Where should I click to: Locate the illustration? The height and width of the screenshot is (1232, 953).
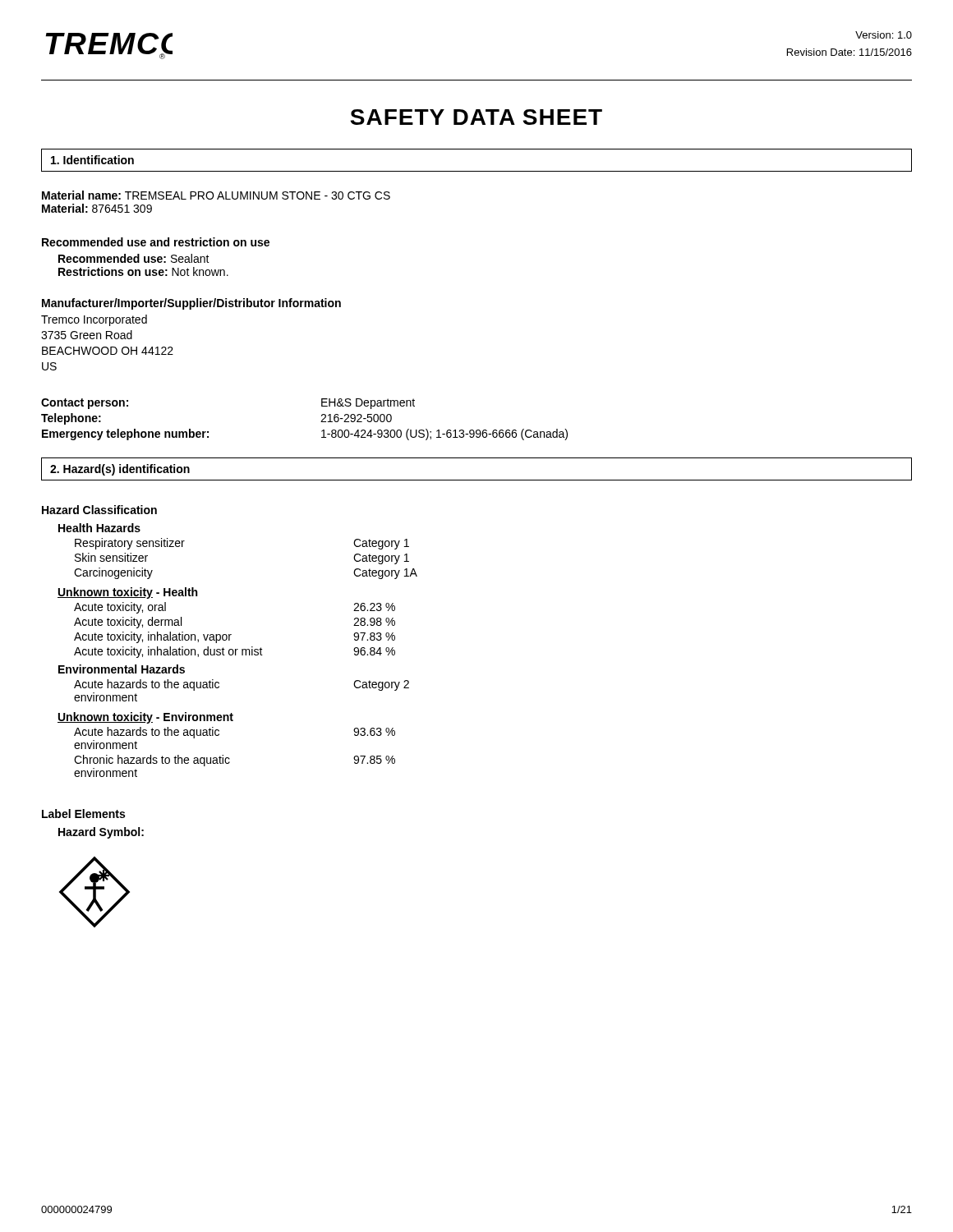pos(476,893)
